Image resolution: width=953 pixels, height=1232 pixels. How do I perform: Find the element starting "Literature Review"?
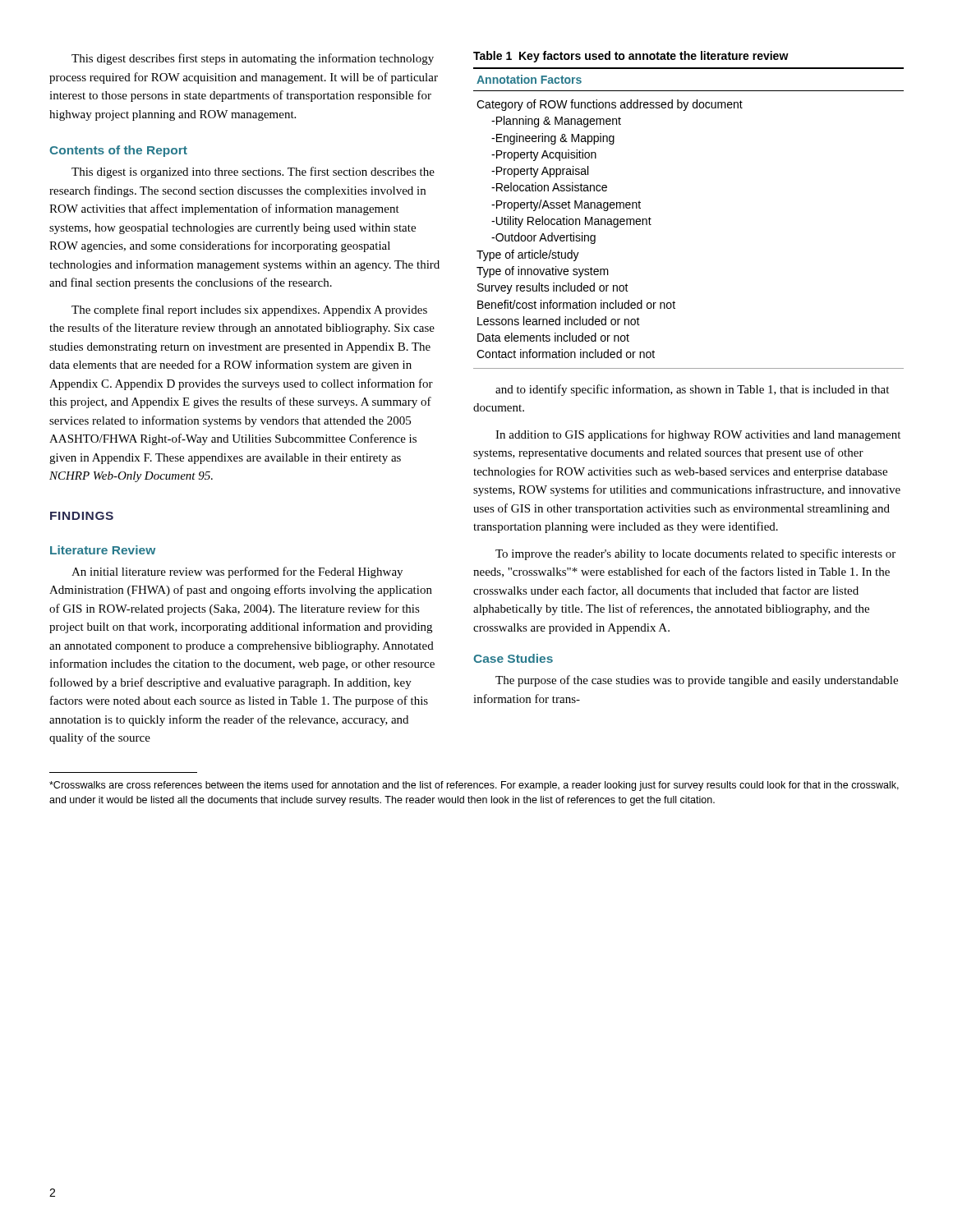click(102, 549)
